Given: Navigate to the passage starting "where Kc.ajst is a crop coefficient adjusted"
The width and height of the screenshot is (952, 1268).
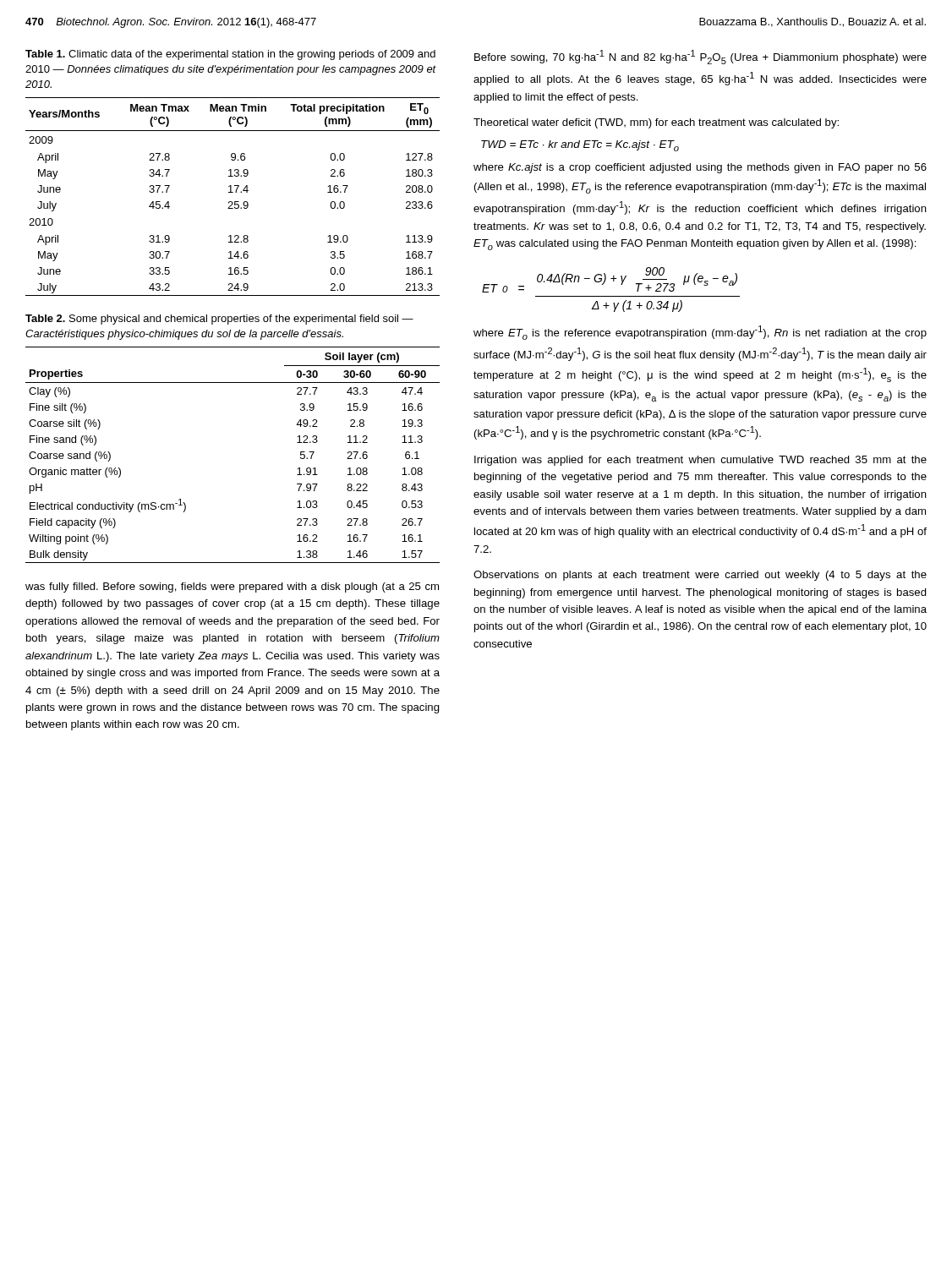Looking at the screenshot, I should click(x=700, y=206).
